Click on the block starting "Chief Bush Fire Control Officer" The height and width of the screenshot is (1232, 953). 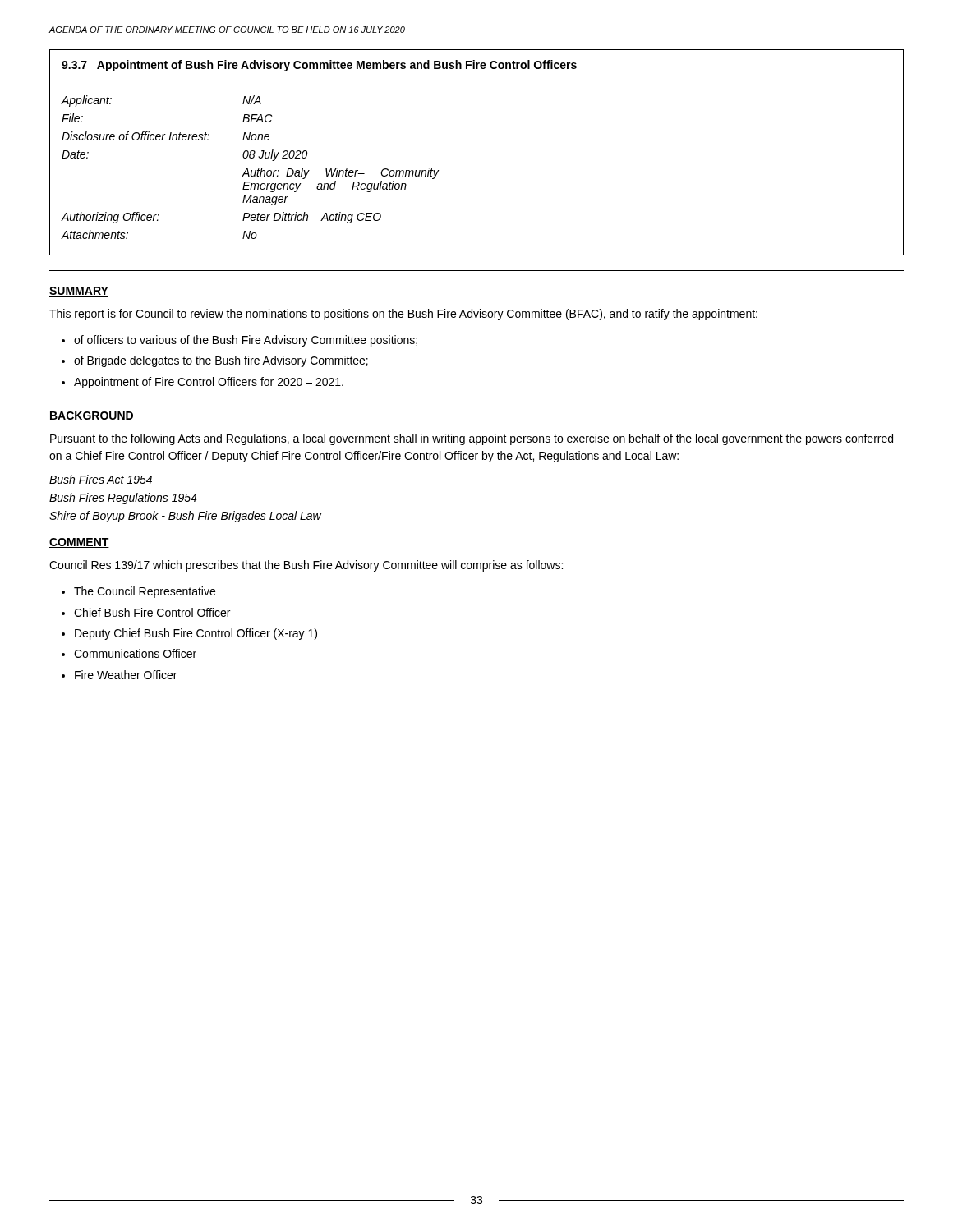click(x=152, y=612)
